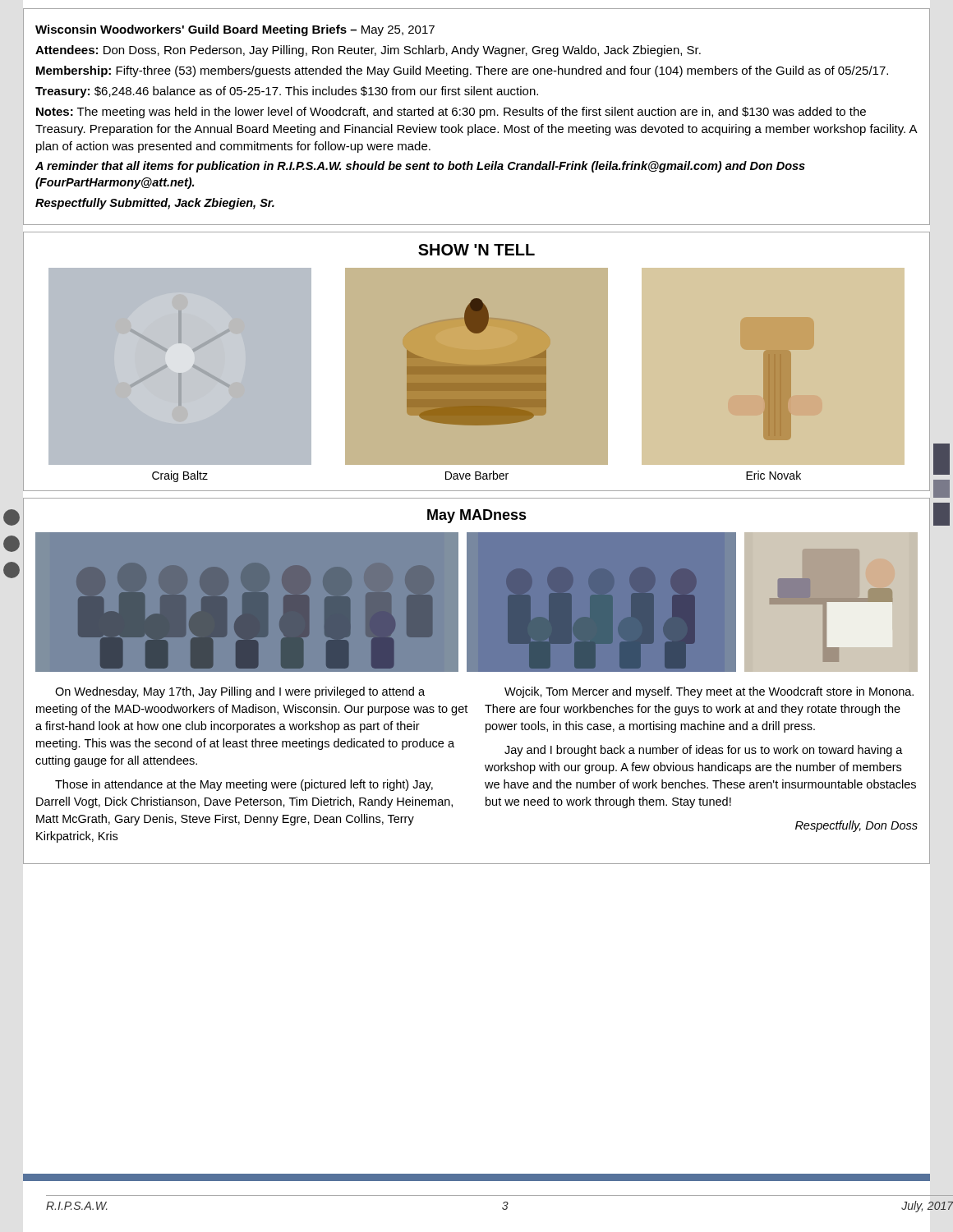Point to the block beginning "Wojcik, Tom Mercer and myself. They meet at"

pos(701,759)
